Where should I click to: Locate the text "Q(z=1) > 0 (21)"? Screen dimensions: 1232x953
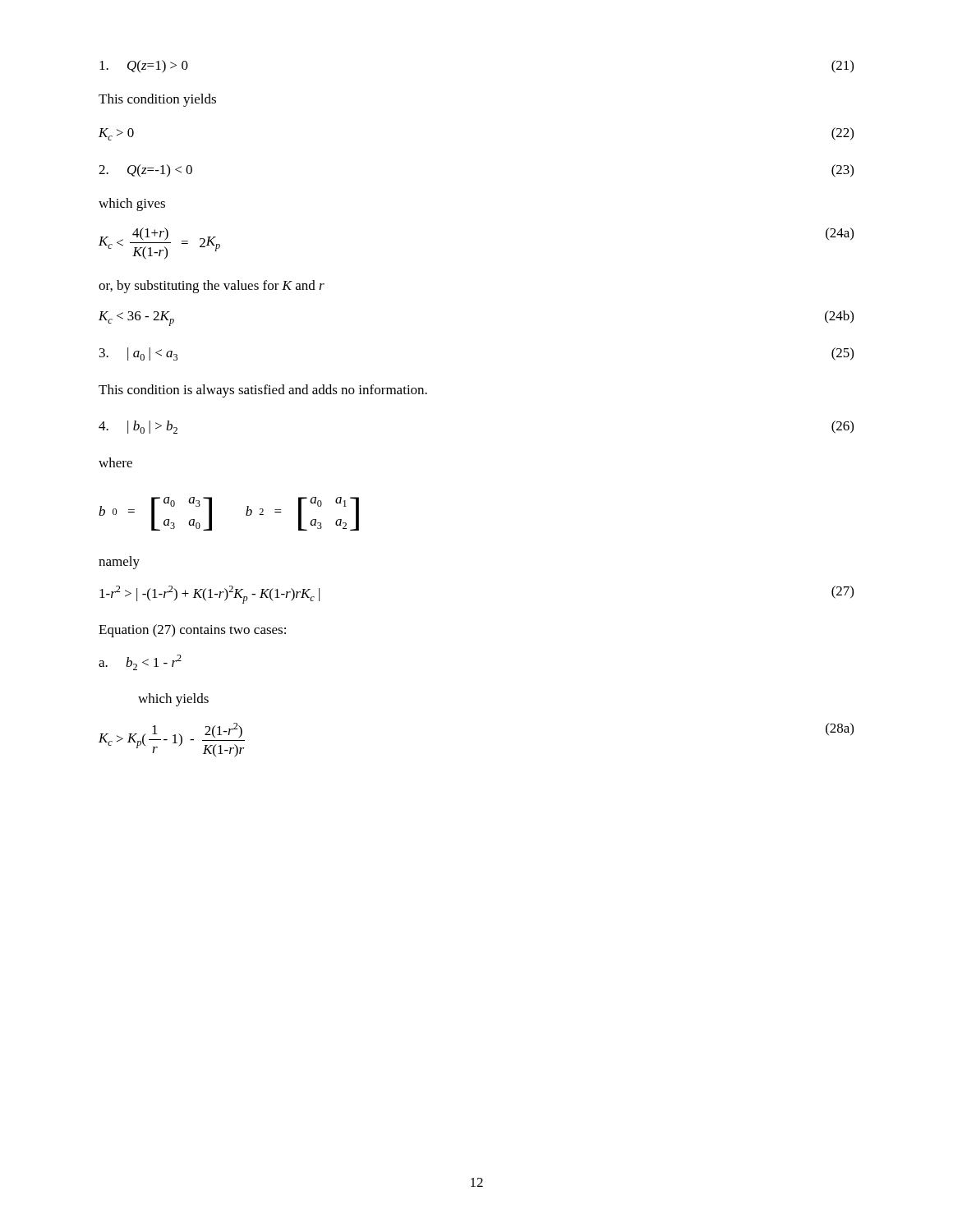(x=158, y=66)
